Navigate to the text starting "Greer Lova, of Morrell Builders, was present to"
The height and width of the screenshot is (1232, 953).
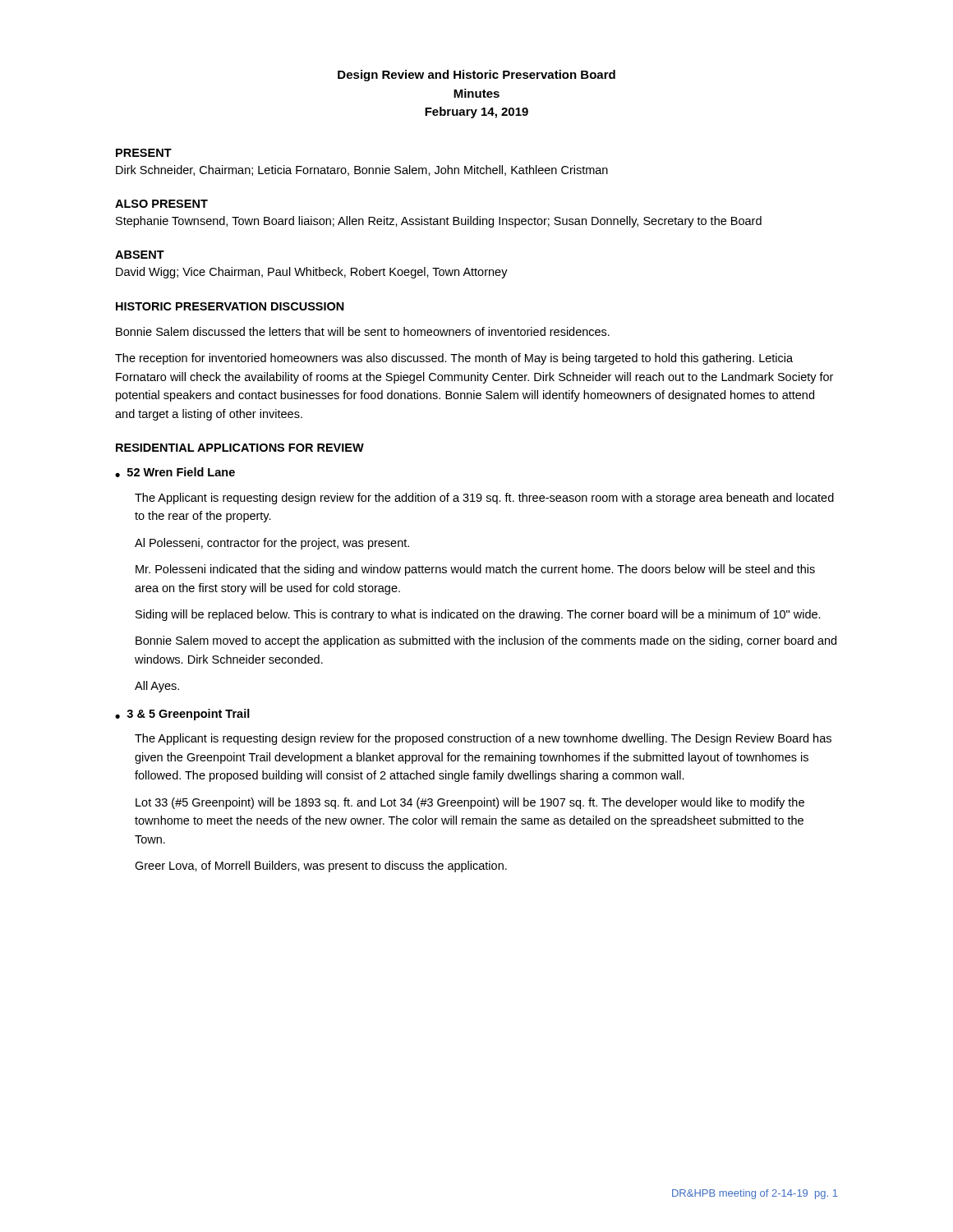pyautogui.click(x=321, y=866)
